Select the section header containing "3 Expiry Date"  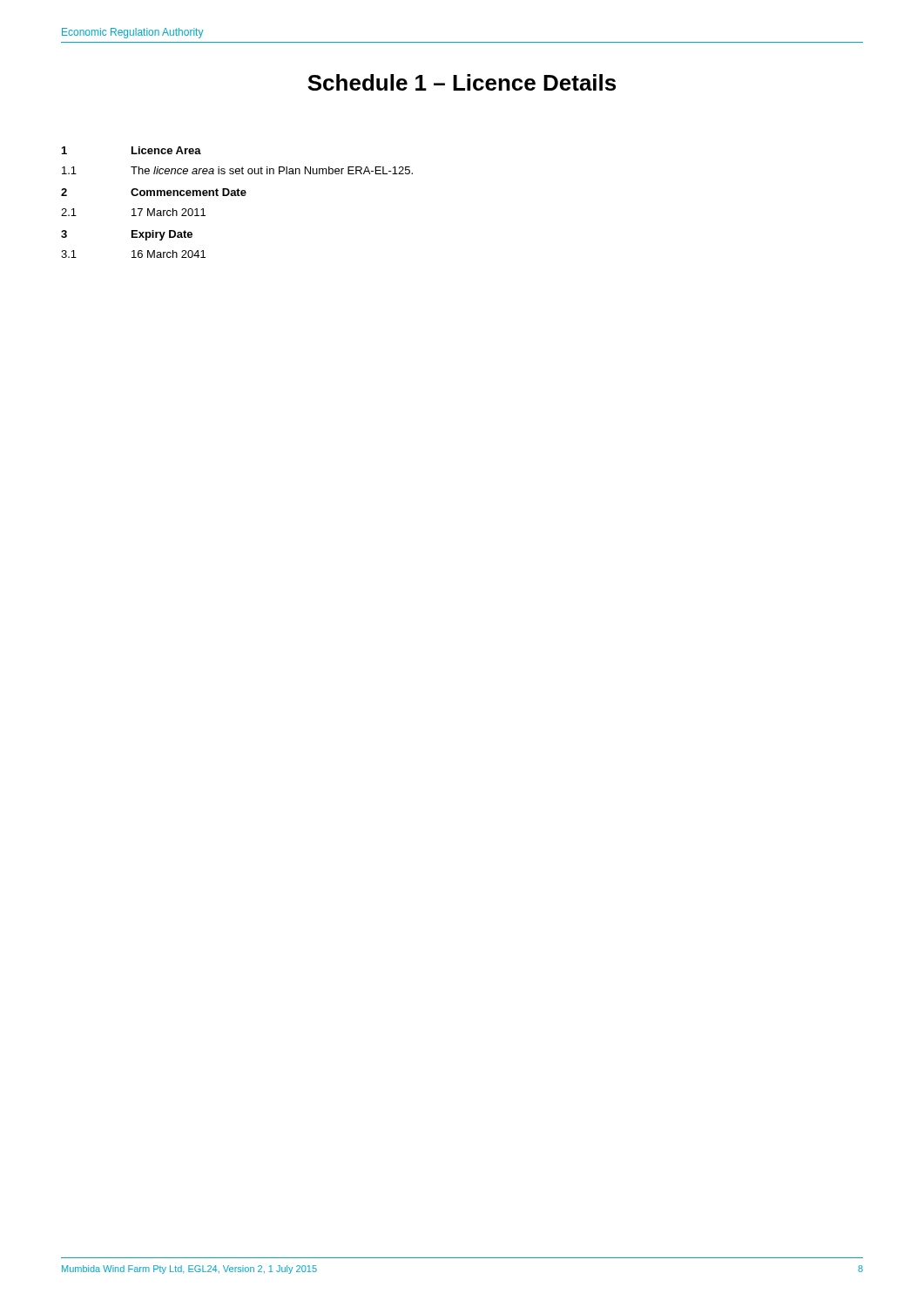tap(127, 234)
